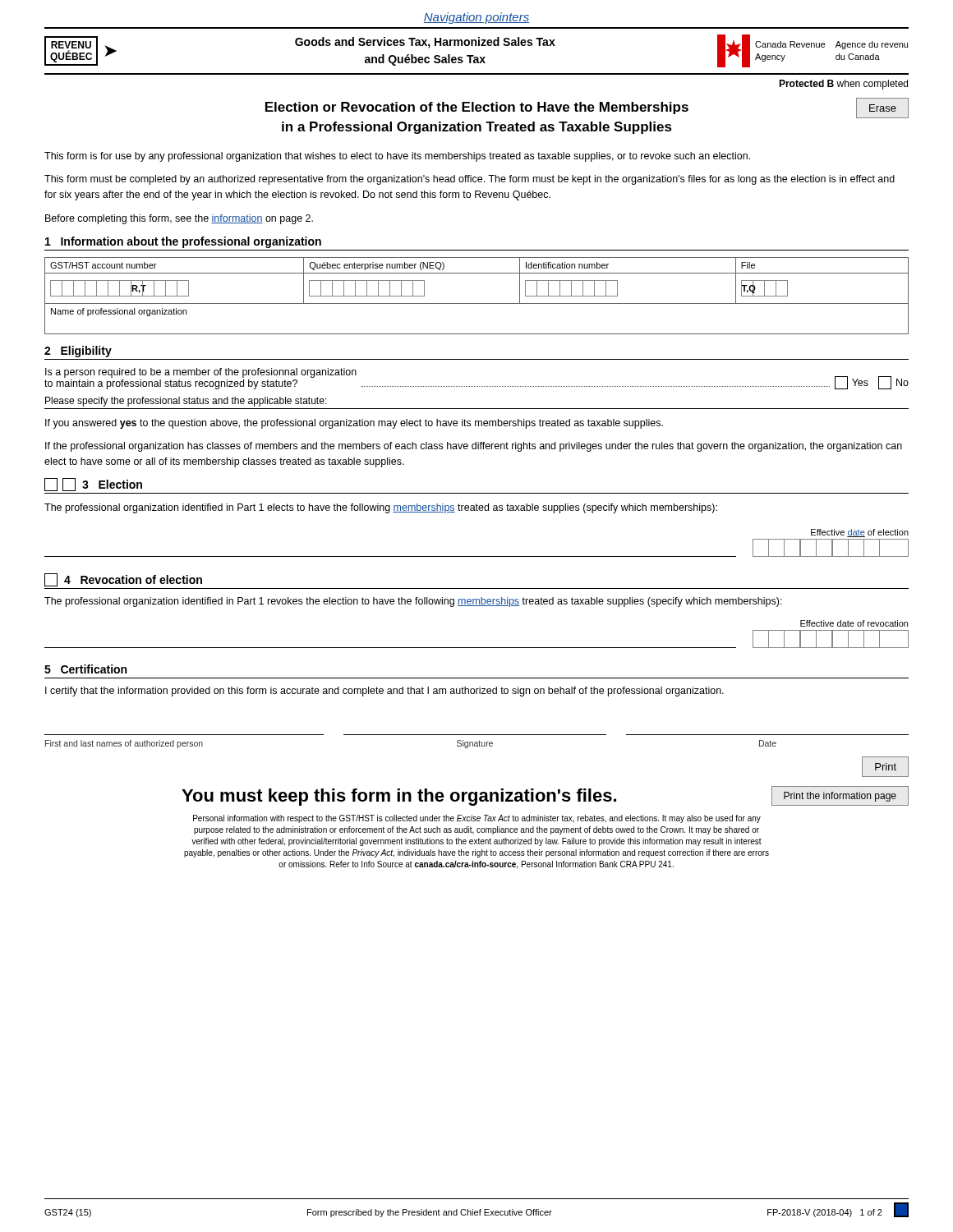Point to the region starting "Protected B when completed"
Viewport: 953px width, 1232px height.
[x=844, y=84]
